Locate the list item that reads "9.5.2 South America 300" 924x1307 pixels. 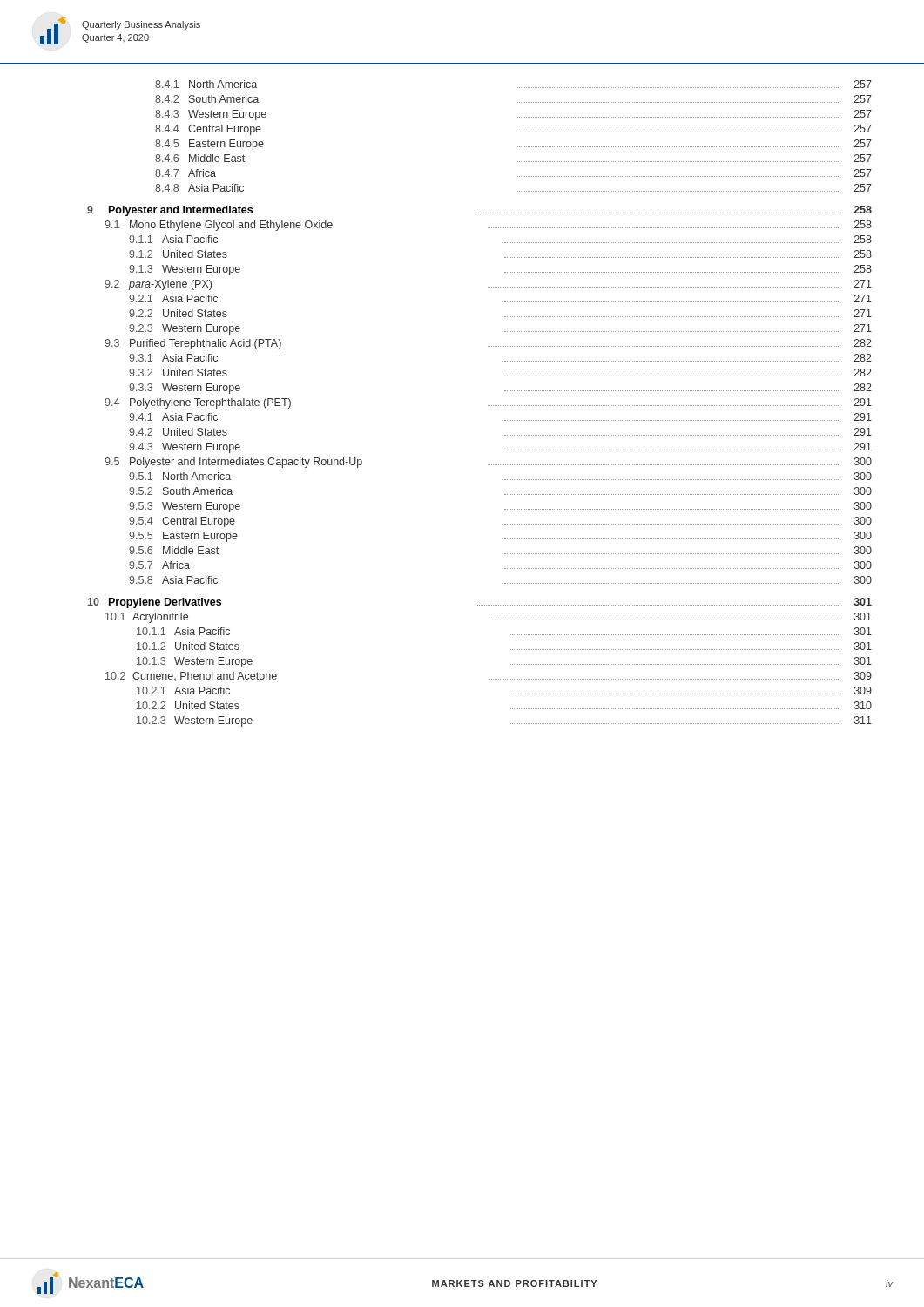point(500,491)
